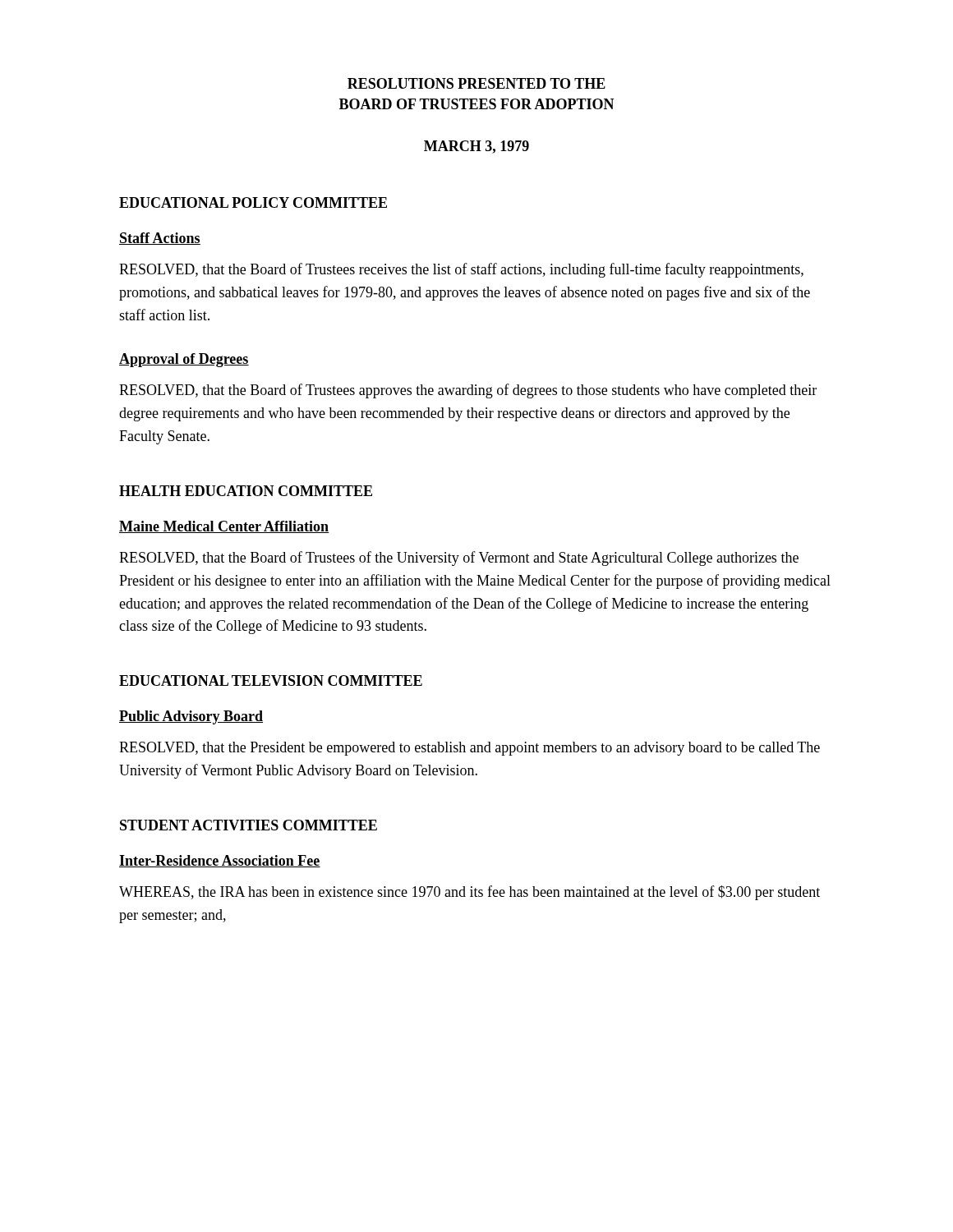This screenshot has height=1232, width=953.
Task: Select the element starting "Inter-Residence Association Fee"
Action: point(219,861)
